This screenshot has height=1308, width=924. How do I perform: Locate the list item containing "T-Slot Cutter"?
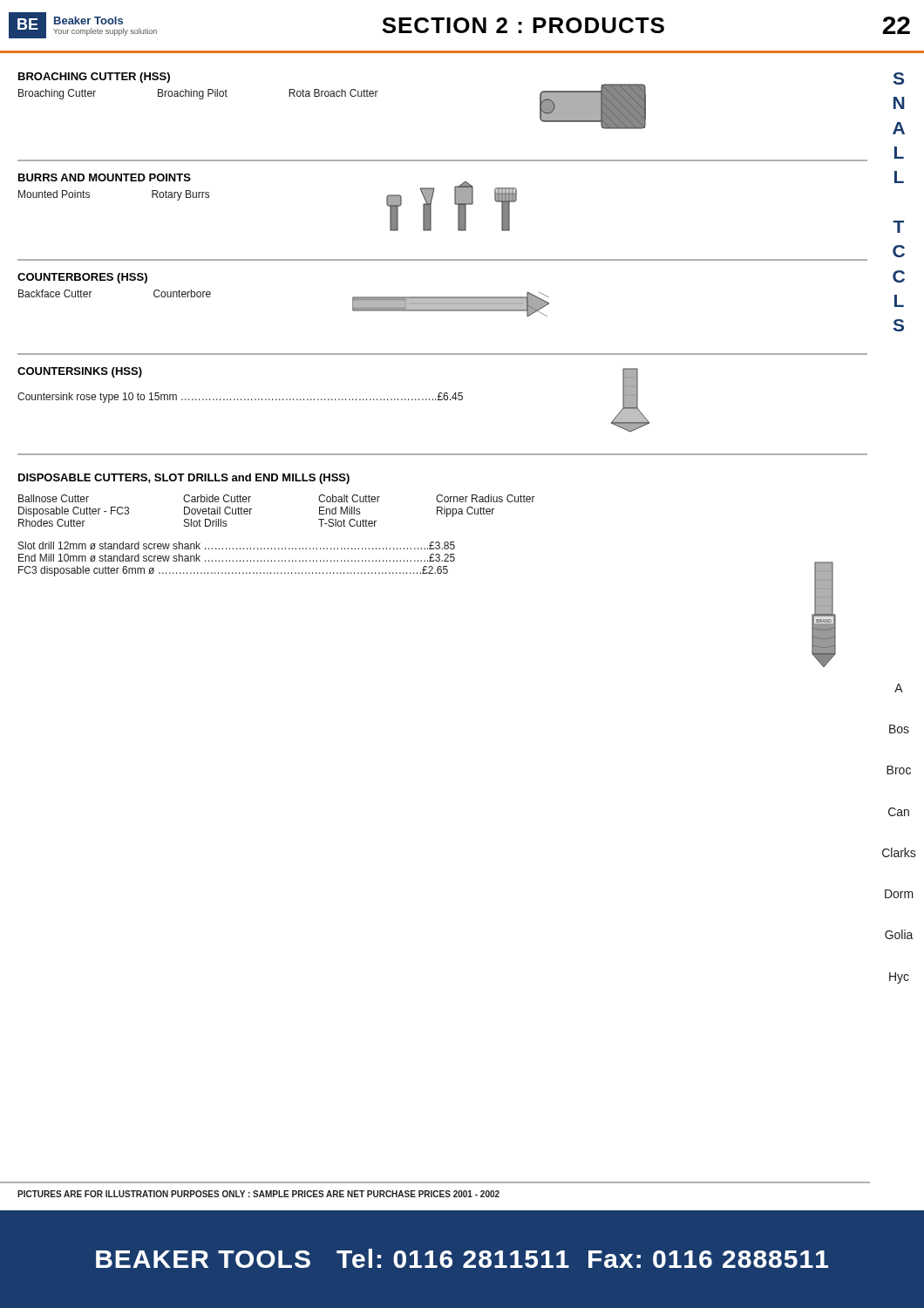[x=348, y=523]
